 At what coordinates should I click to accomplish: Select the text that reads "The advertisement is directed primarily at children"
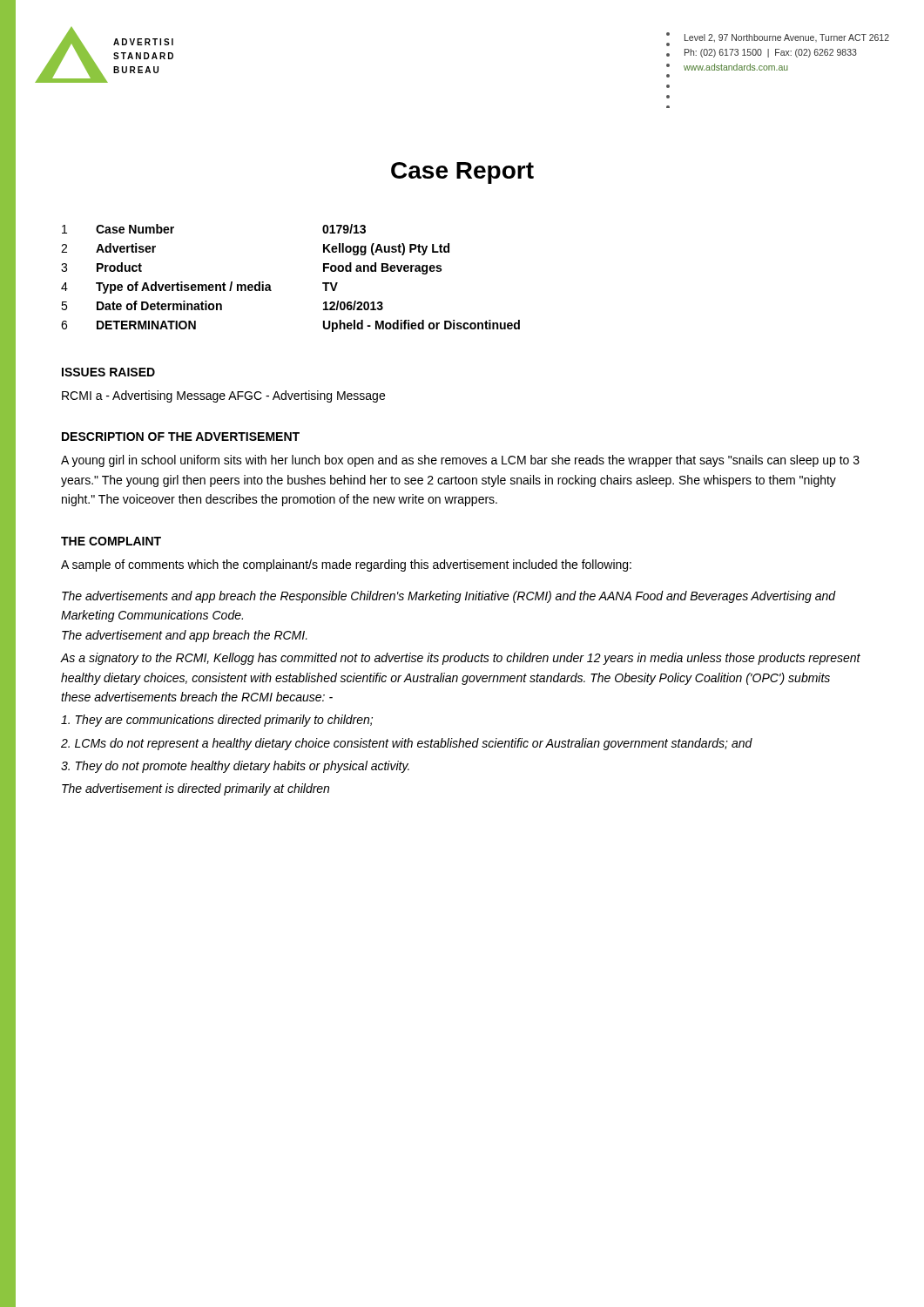[x=195, y=789]
